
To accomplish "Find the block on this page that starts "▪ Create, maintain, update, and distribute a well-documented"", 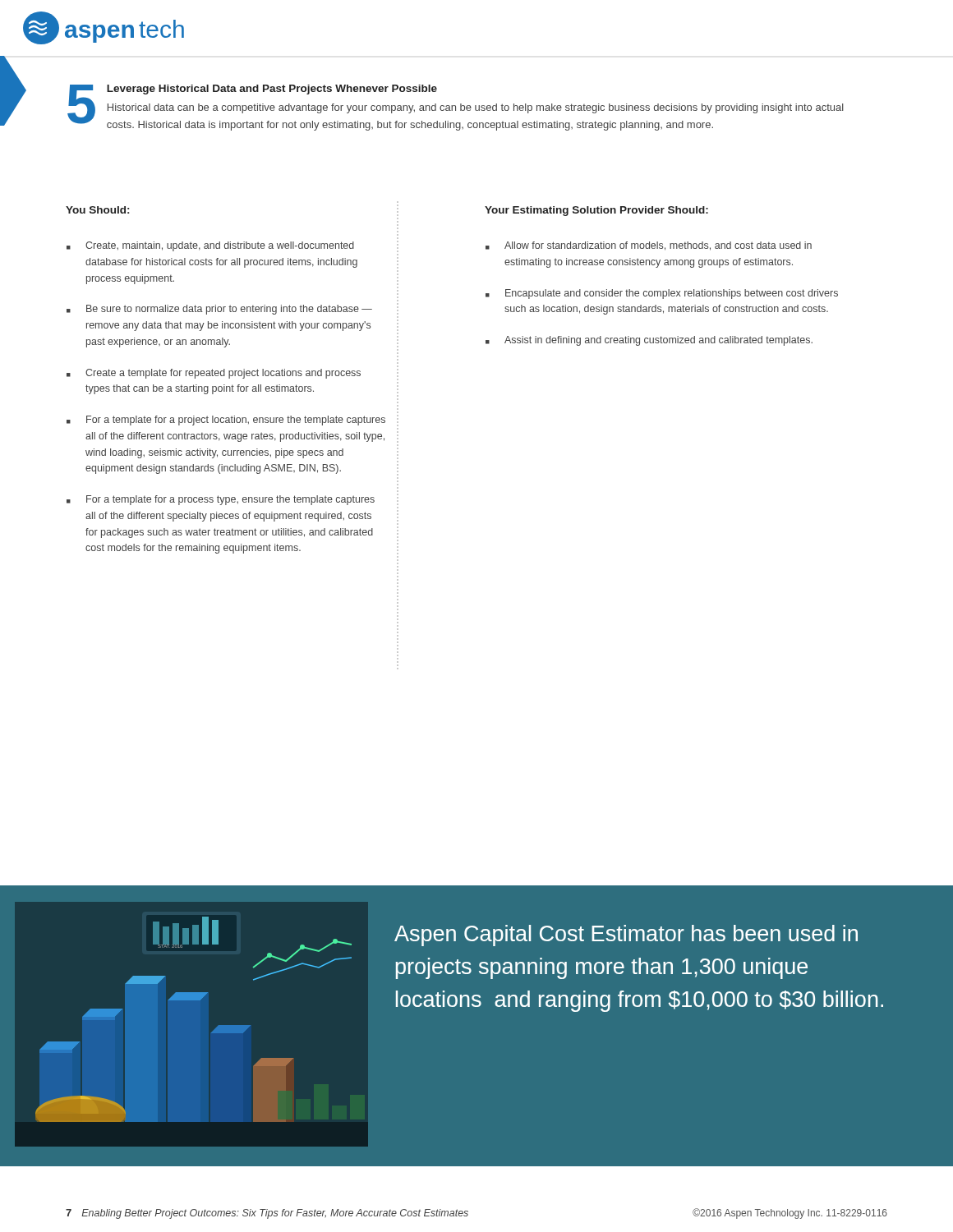I will pyautogui.click(x=226, y=262).
